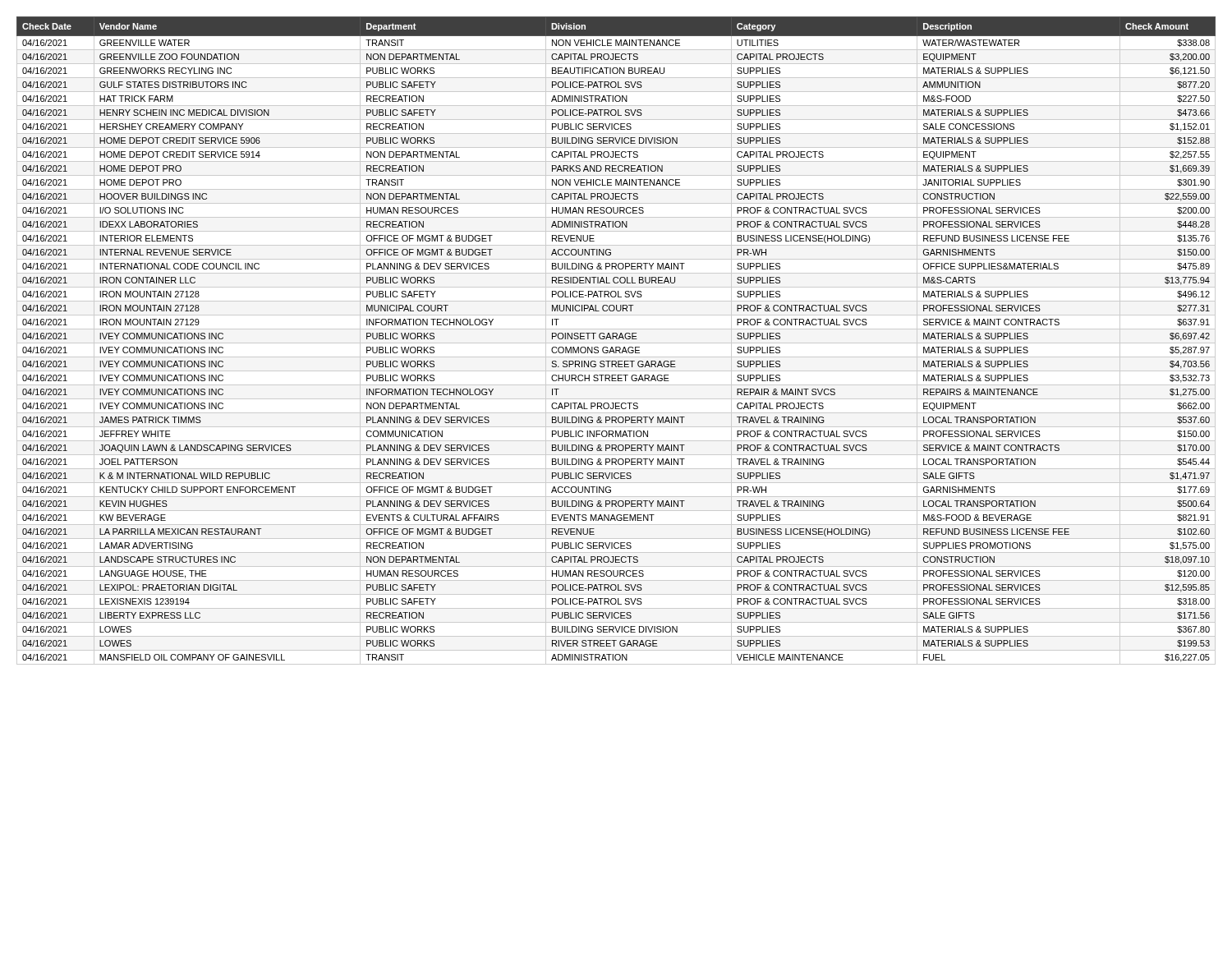Click the table
Viewport: 1232px width, 953px height.
(x=616, y=341)
